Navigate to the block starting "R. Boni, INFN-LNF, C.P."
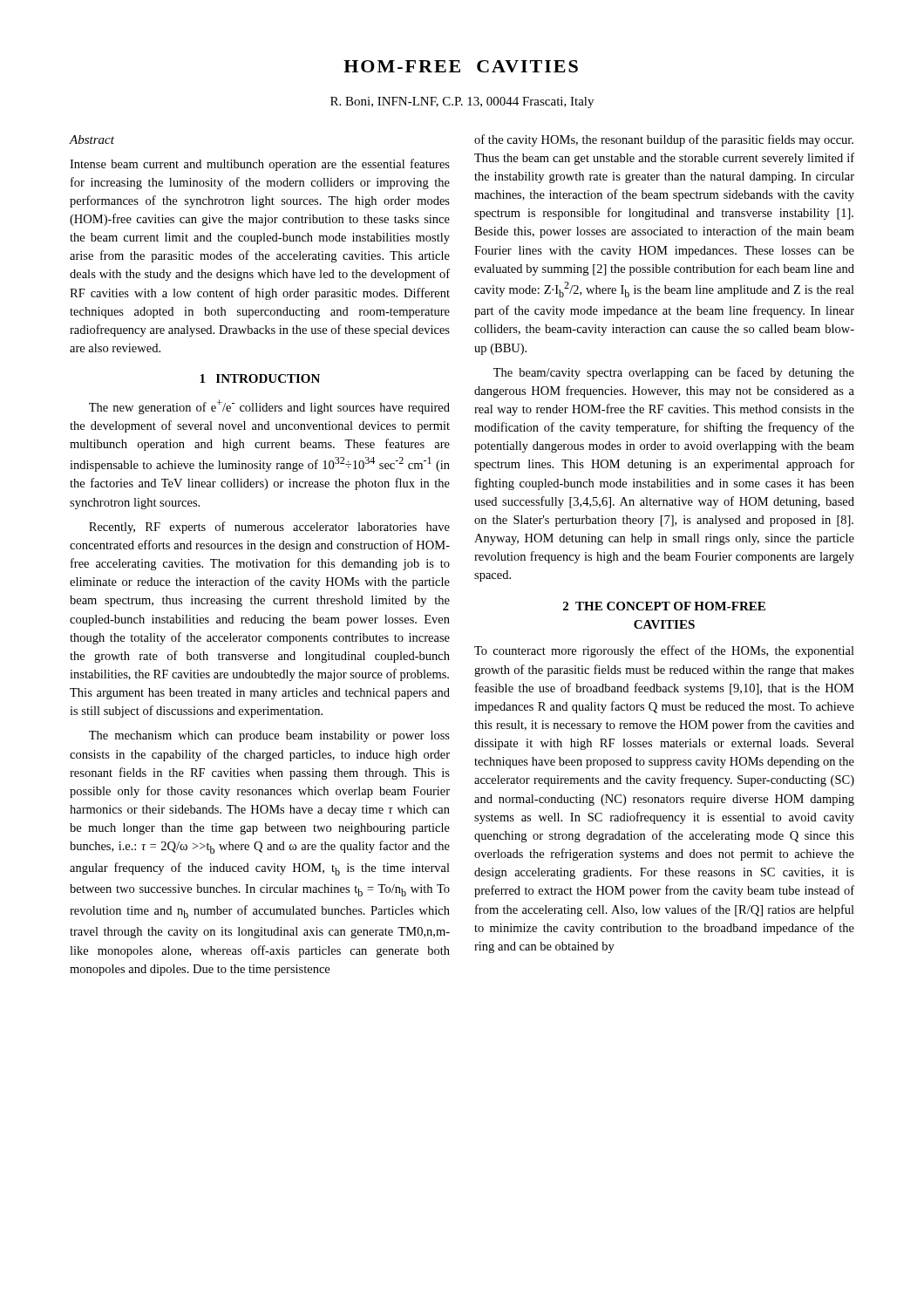 click(462, 101)
